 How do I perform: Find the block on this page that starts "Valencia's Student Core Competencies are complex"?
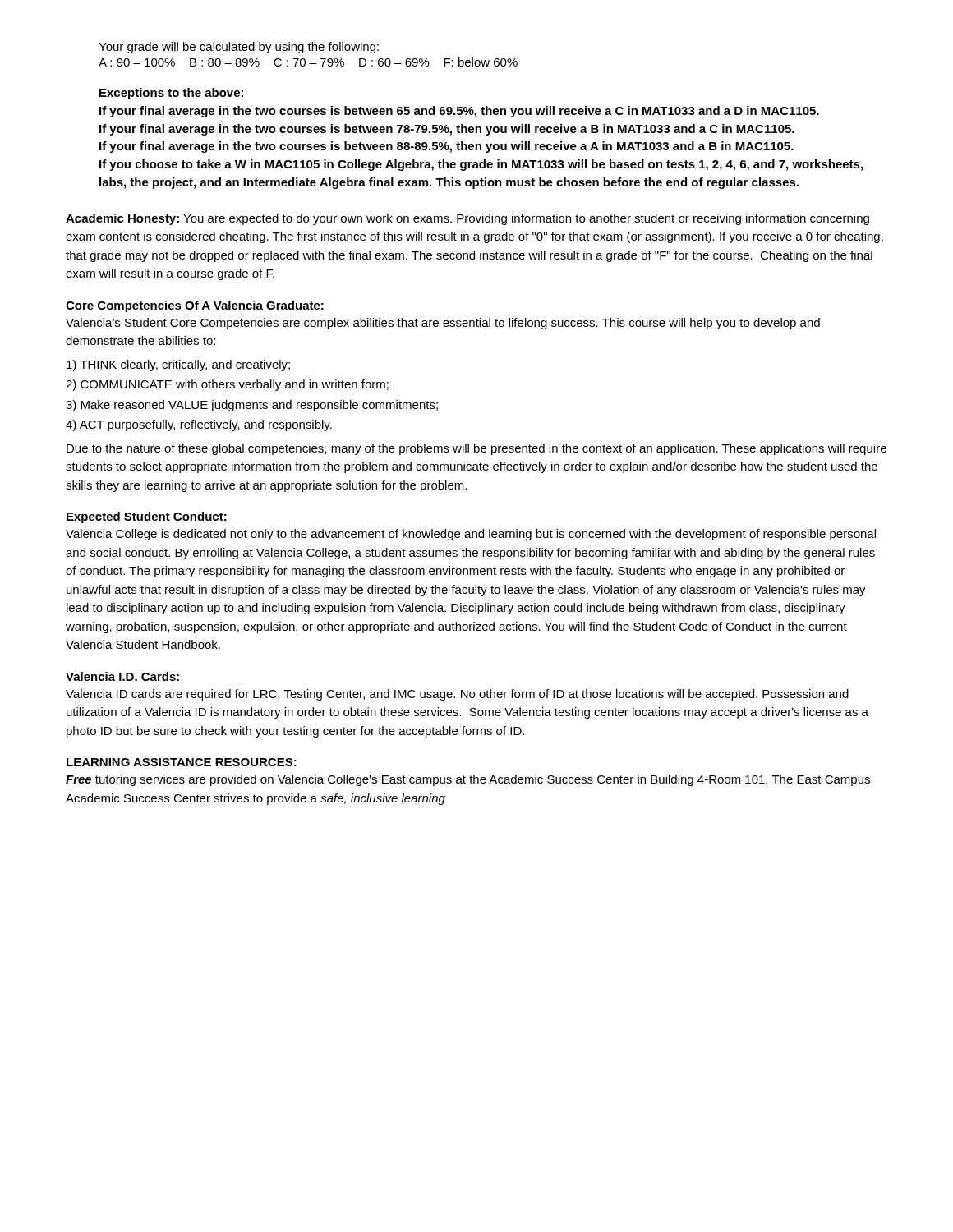[x=476, y=332]
